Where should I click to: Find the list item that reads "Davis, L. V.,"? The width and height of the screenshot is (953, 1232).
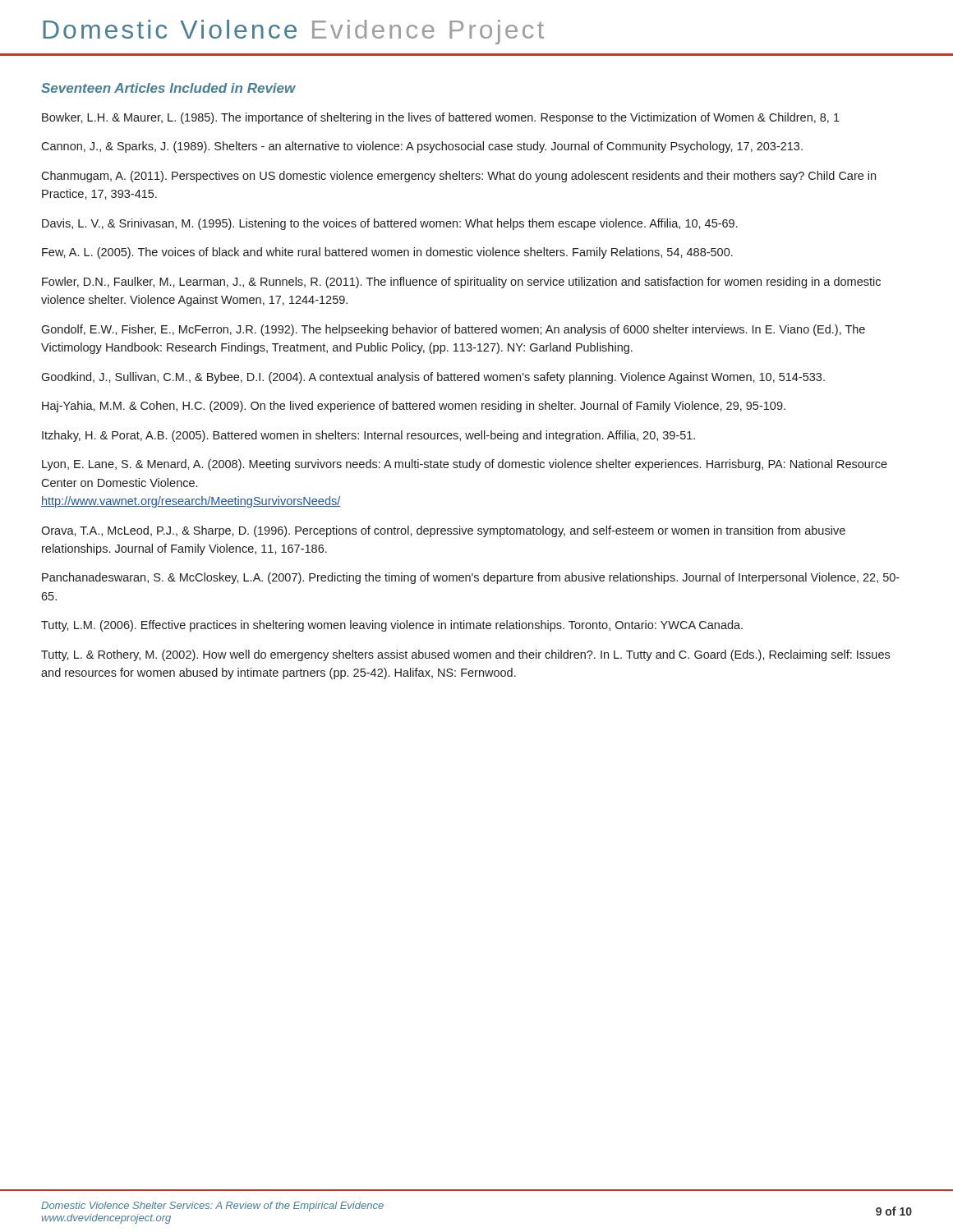pyautogui.click(x=390, y=223)
